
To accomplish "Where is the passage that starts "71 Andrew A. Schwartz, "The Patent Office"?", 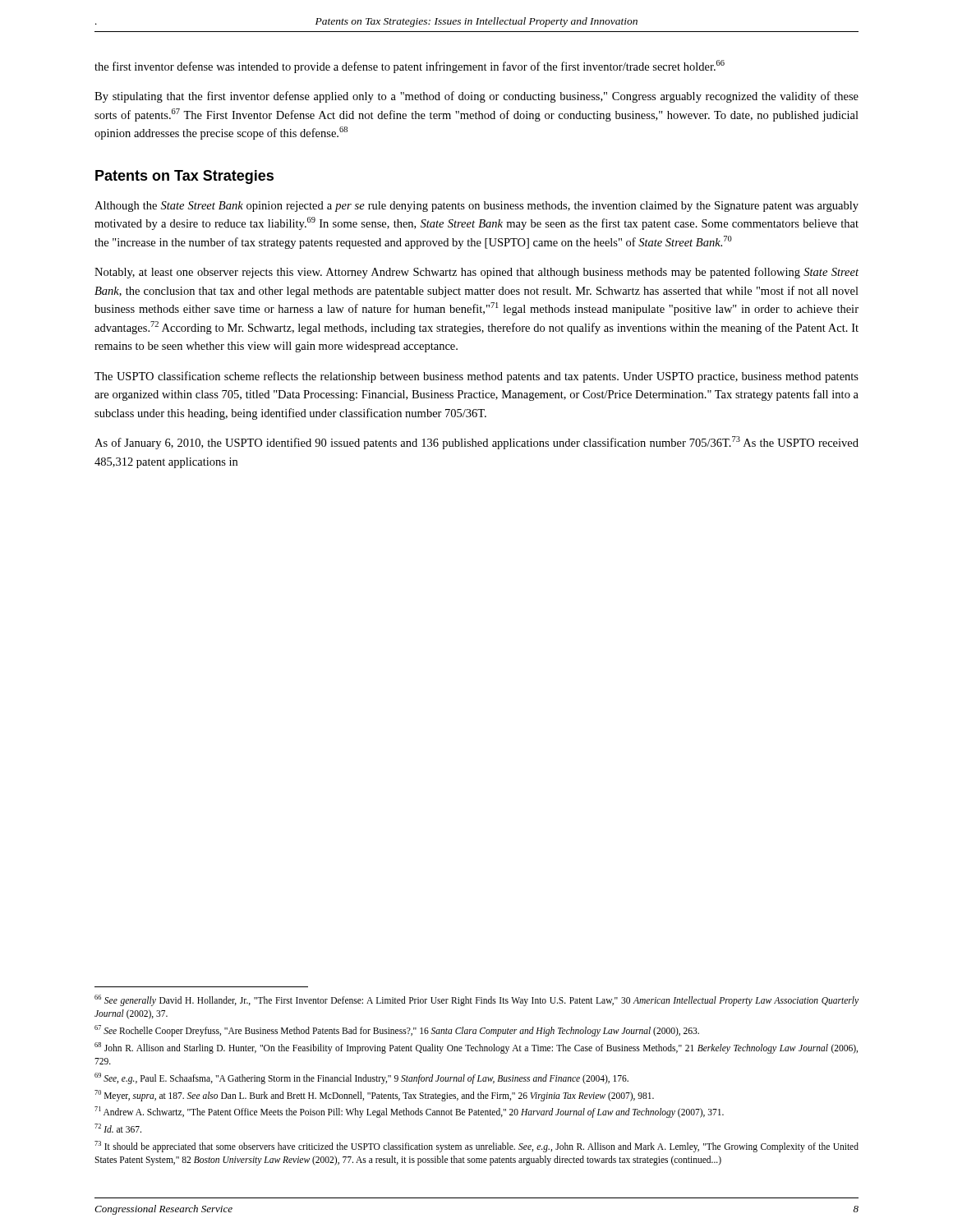I will point(409,1112).
